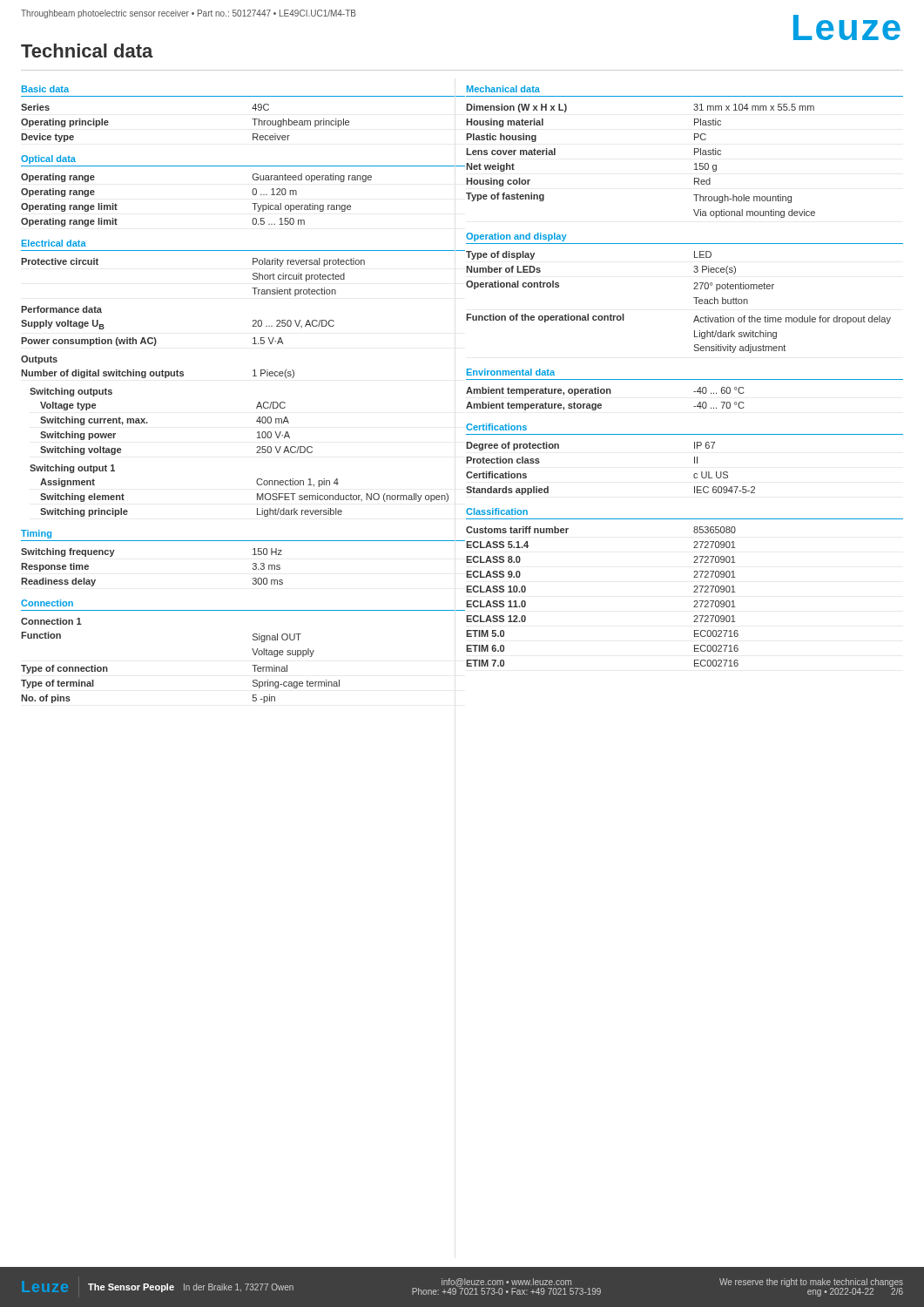The image size is (924, 1307).
Task: Click on the table containing "Housing color"
Action: tap(684, 161)
